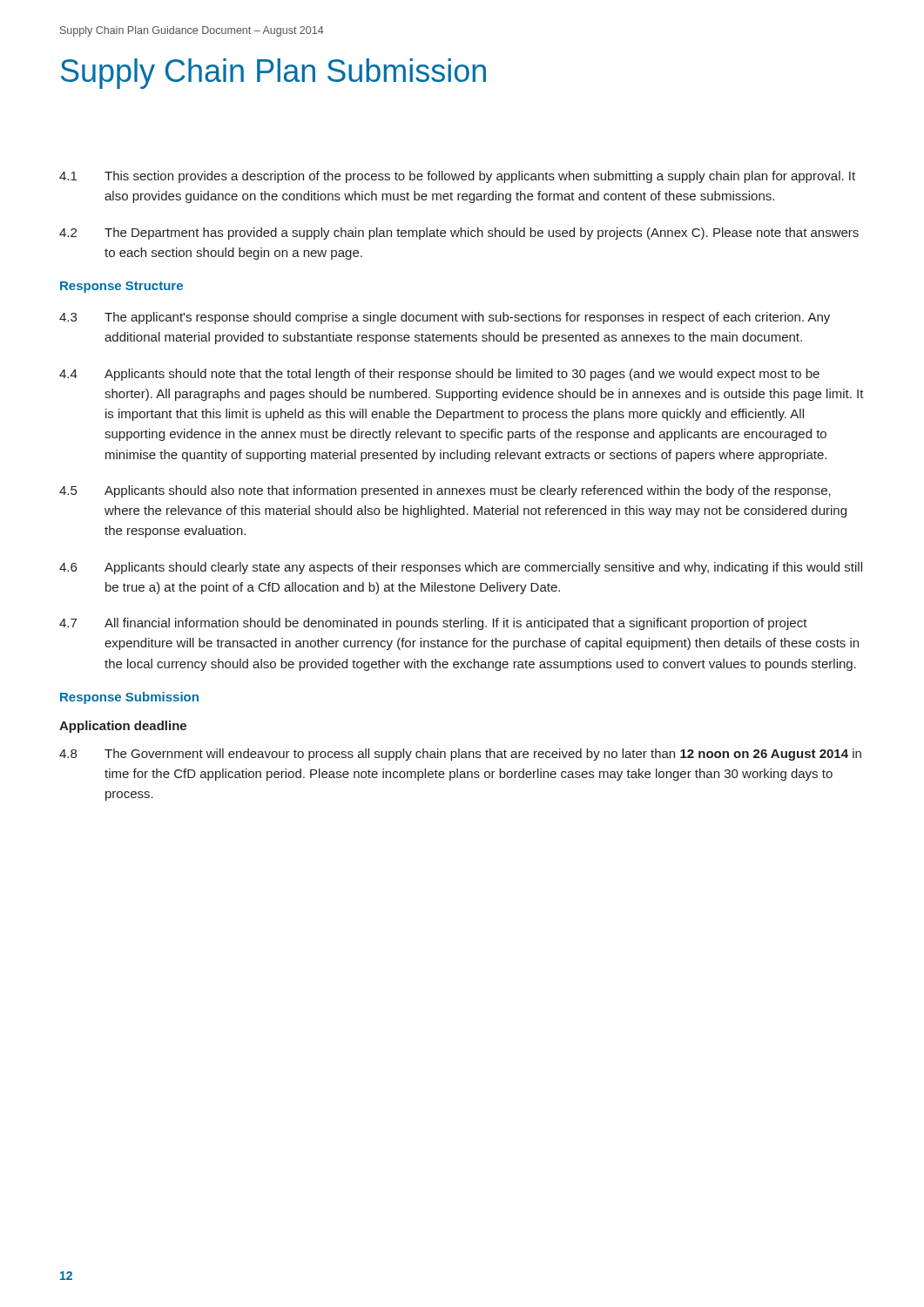Find the section header with the text "Response Submission"
Screen dimensions: 1307x924
[x=129, y=696]
